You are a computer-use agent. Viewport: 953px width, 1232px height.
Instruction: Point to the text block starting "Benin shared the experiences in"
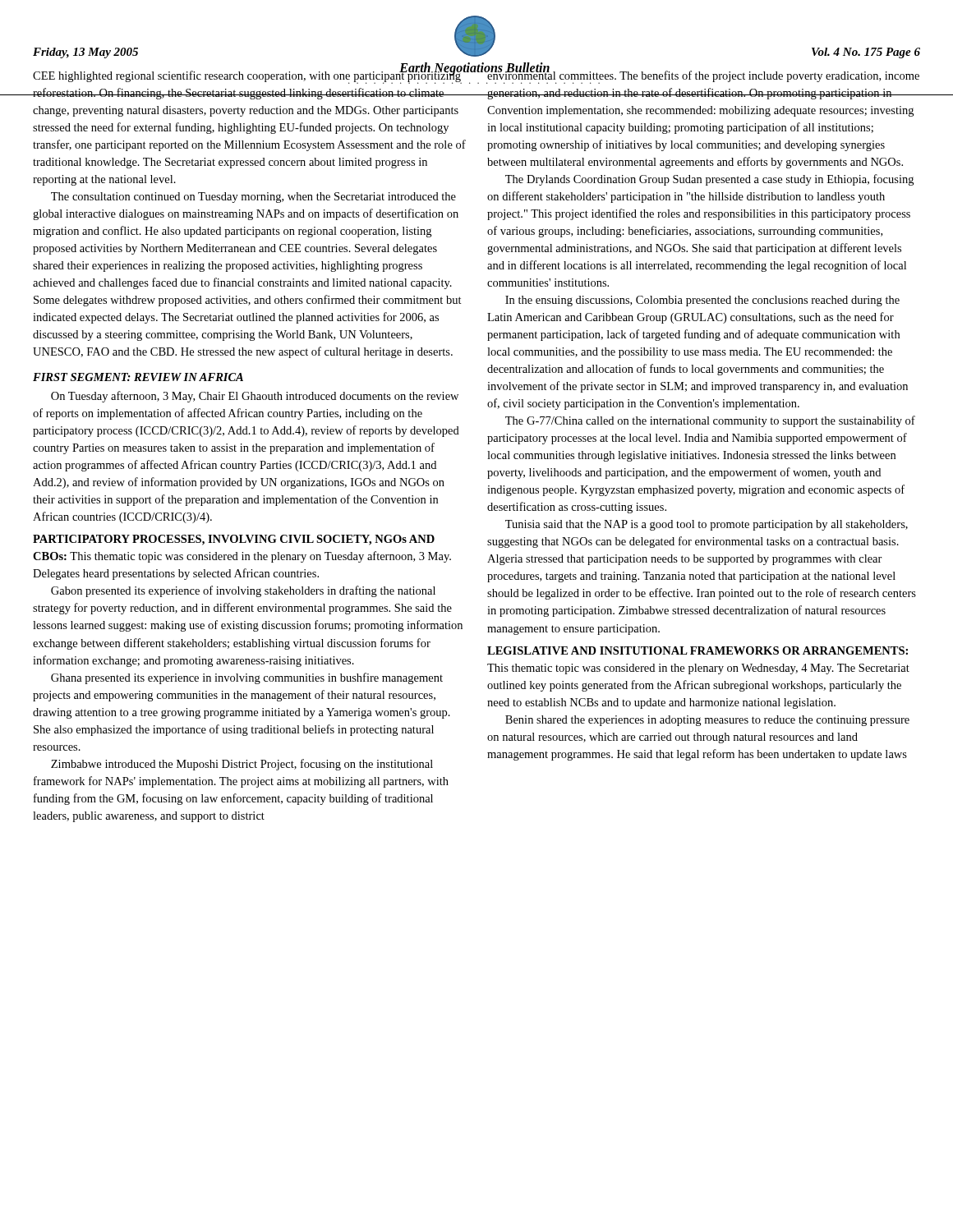tap(704, 737)
